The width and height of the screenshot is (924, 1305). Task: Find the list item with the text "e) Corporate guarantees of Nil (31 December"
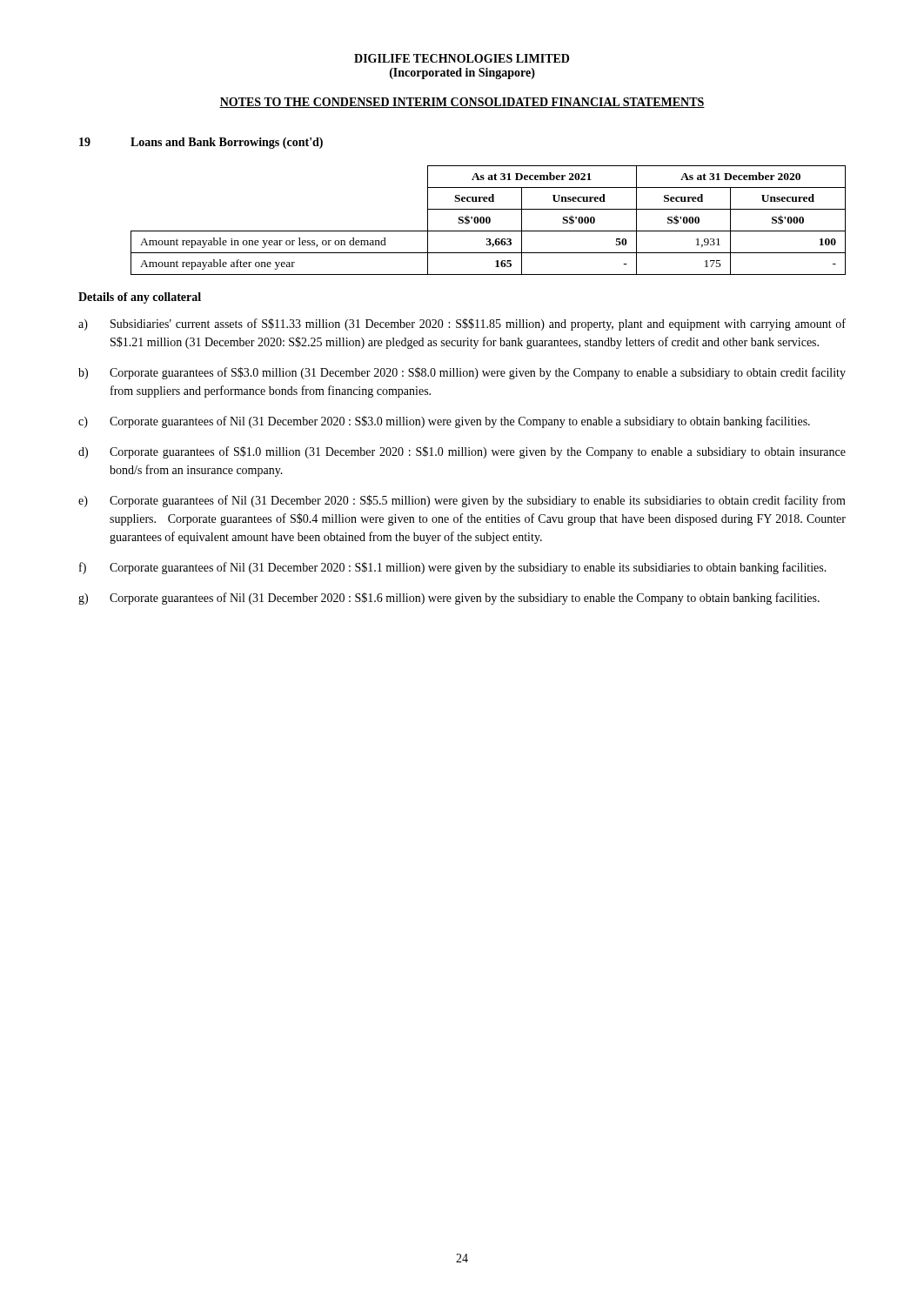(462, 519)
